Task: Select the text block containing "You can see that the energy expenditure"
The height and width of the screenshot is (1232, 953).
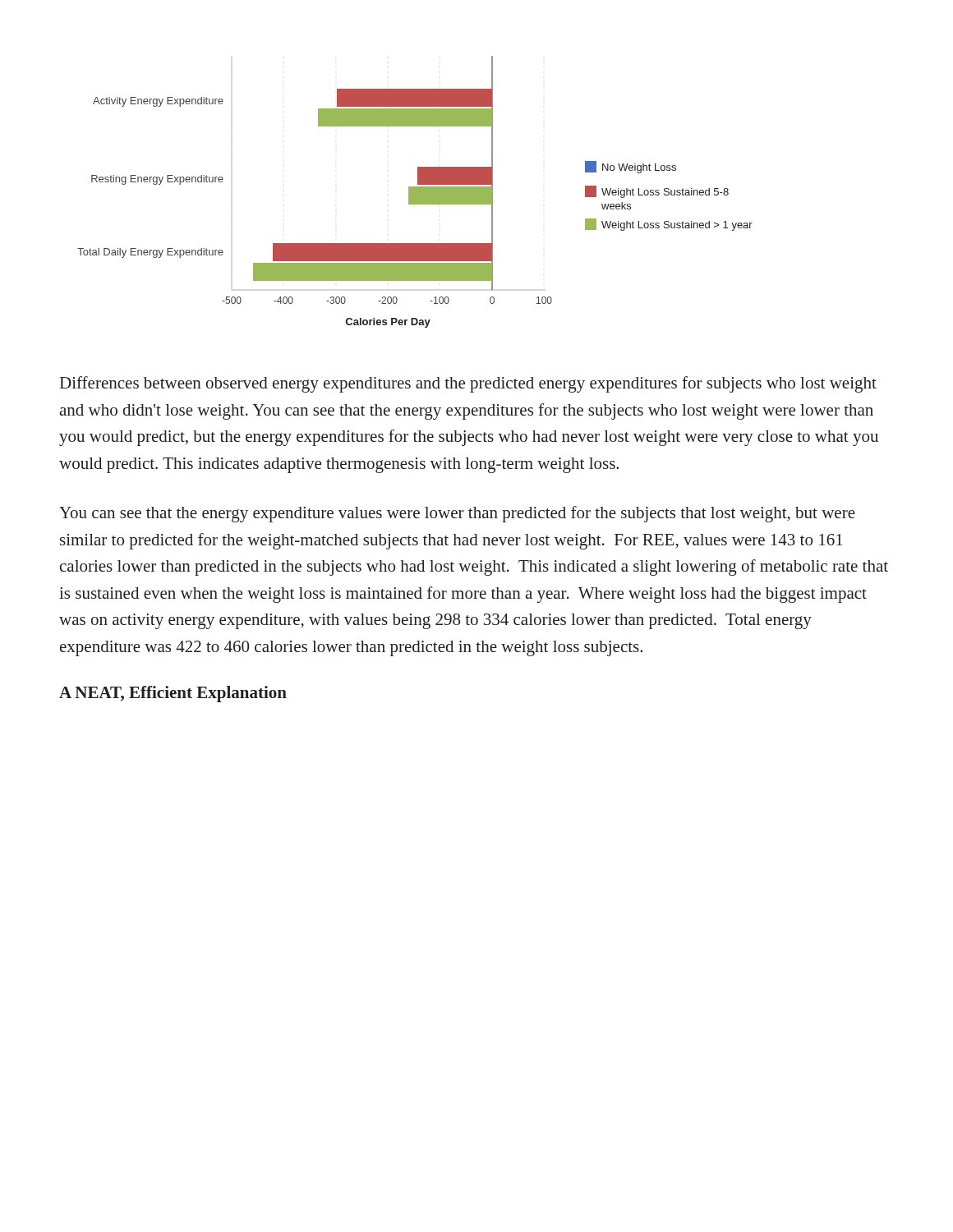Action: [x=474, y=579]
